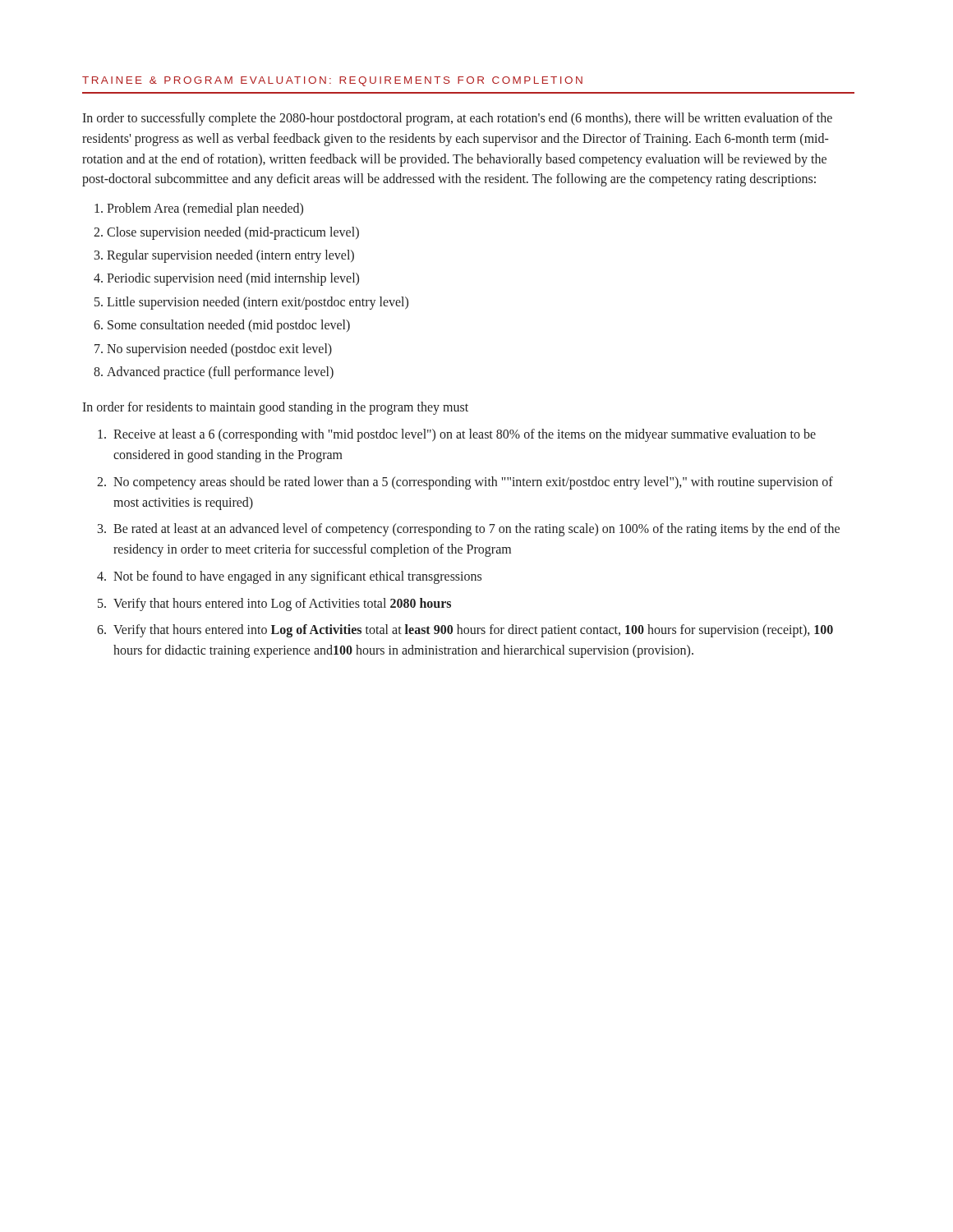The height and width of the screenshot is (1232, 953).
Task: Locate the block of text that opens with "Little supervision needed"
Action: (258, 302)
